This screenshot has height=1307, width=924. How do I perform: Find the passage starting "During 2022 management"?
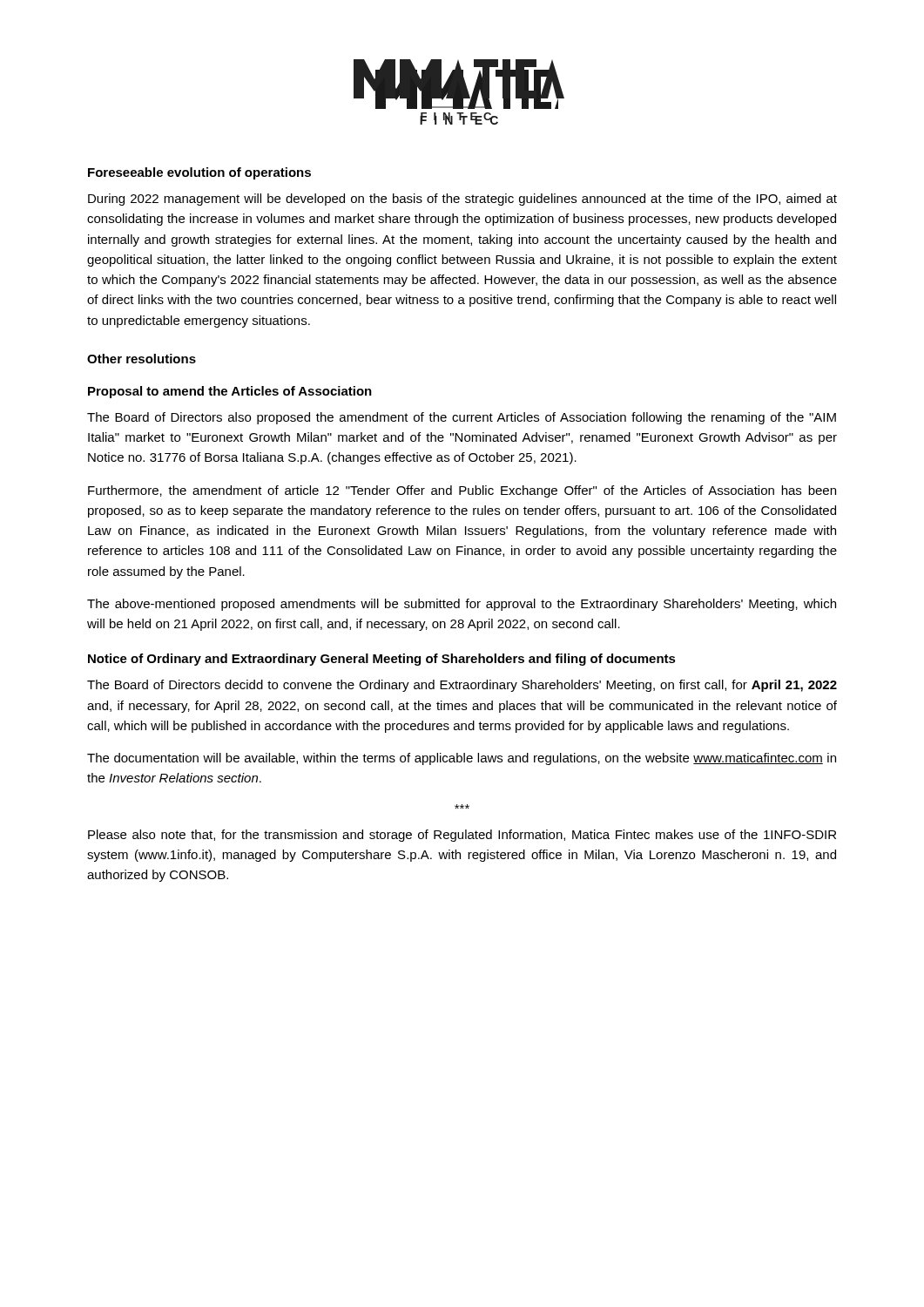pos(462,259)
